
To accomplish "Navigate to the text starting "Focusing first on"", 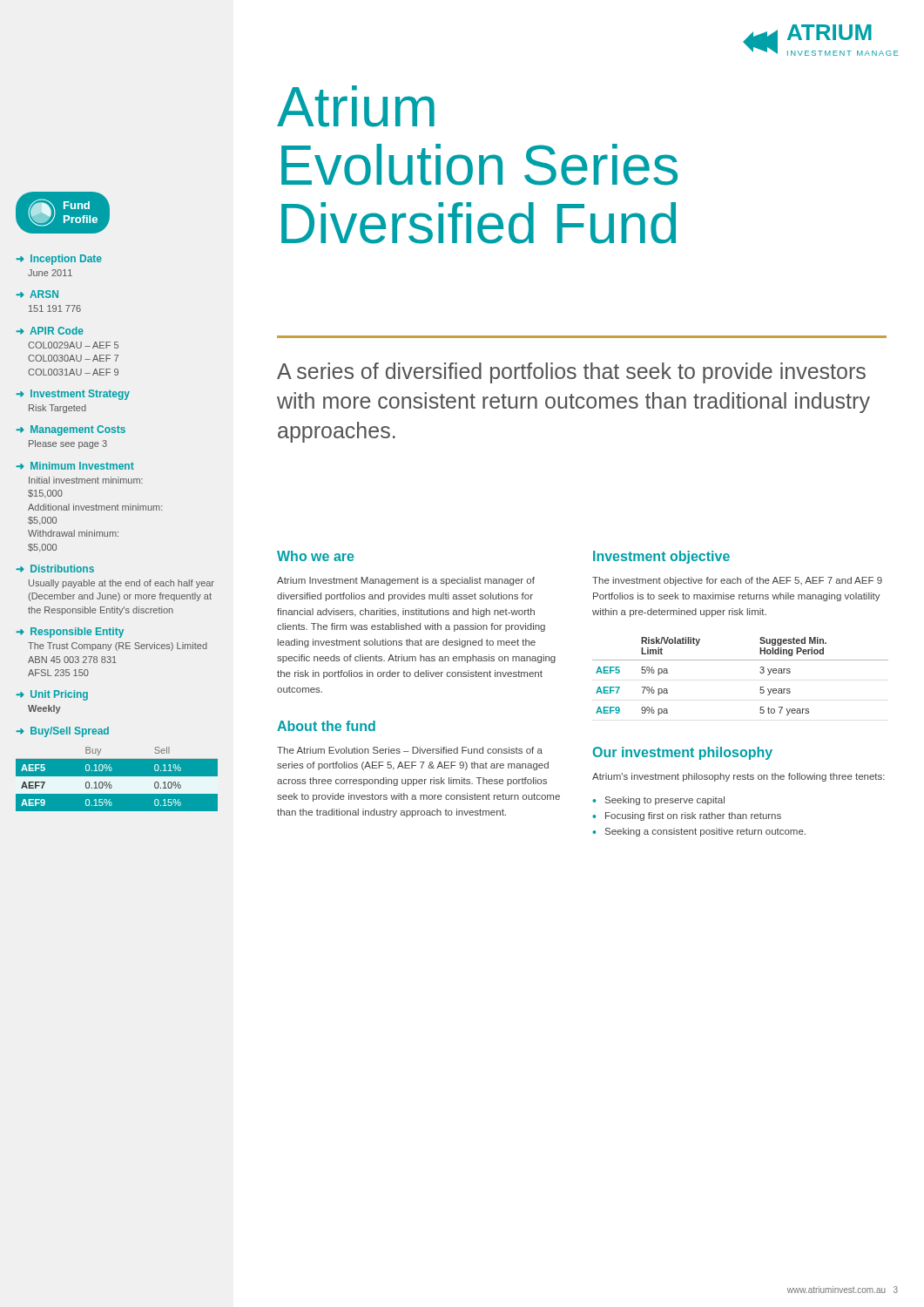I will point(693,816).
